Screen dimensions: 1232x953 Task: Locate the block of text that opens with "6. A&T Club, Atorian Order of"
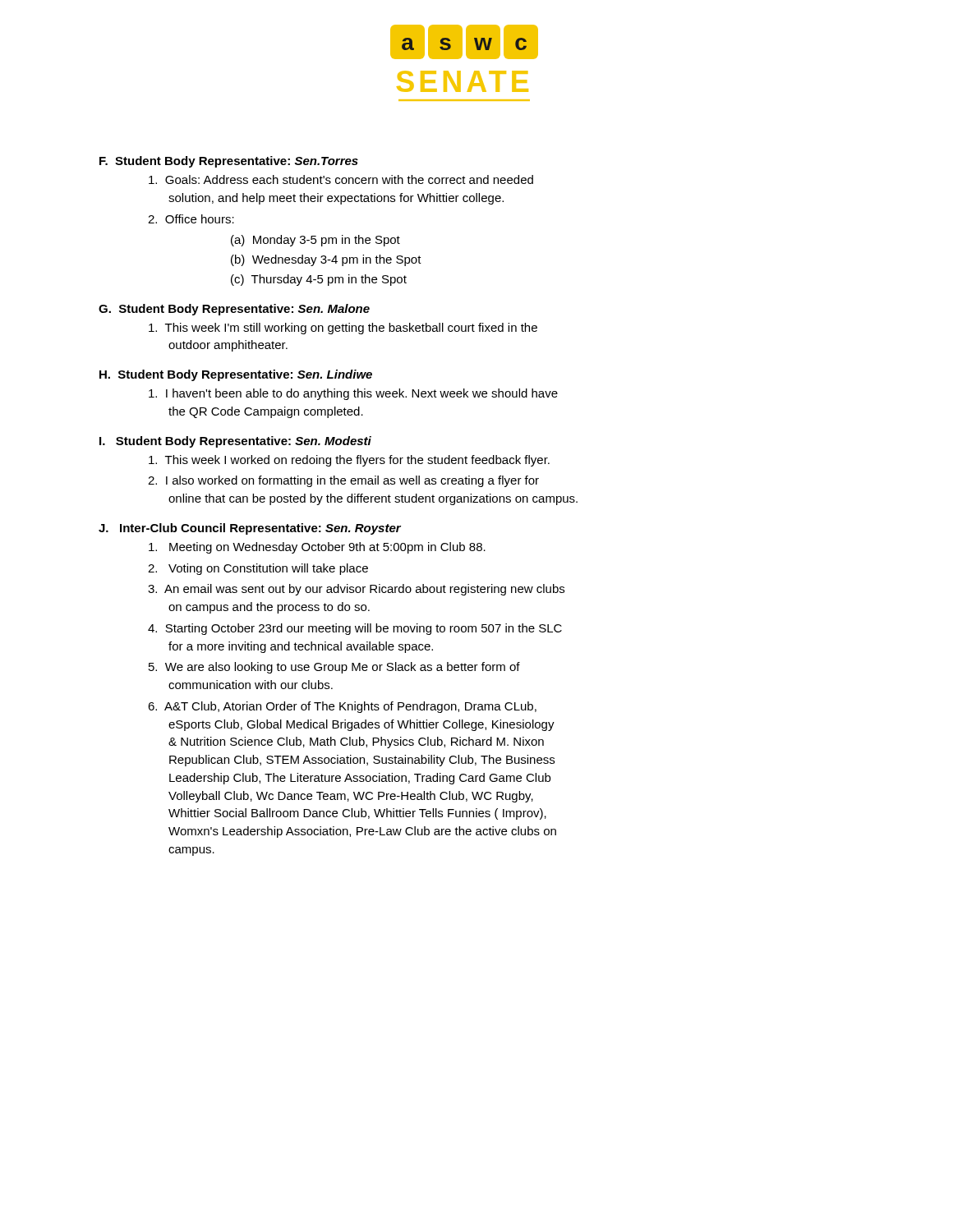[x=352, y=777]
